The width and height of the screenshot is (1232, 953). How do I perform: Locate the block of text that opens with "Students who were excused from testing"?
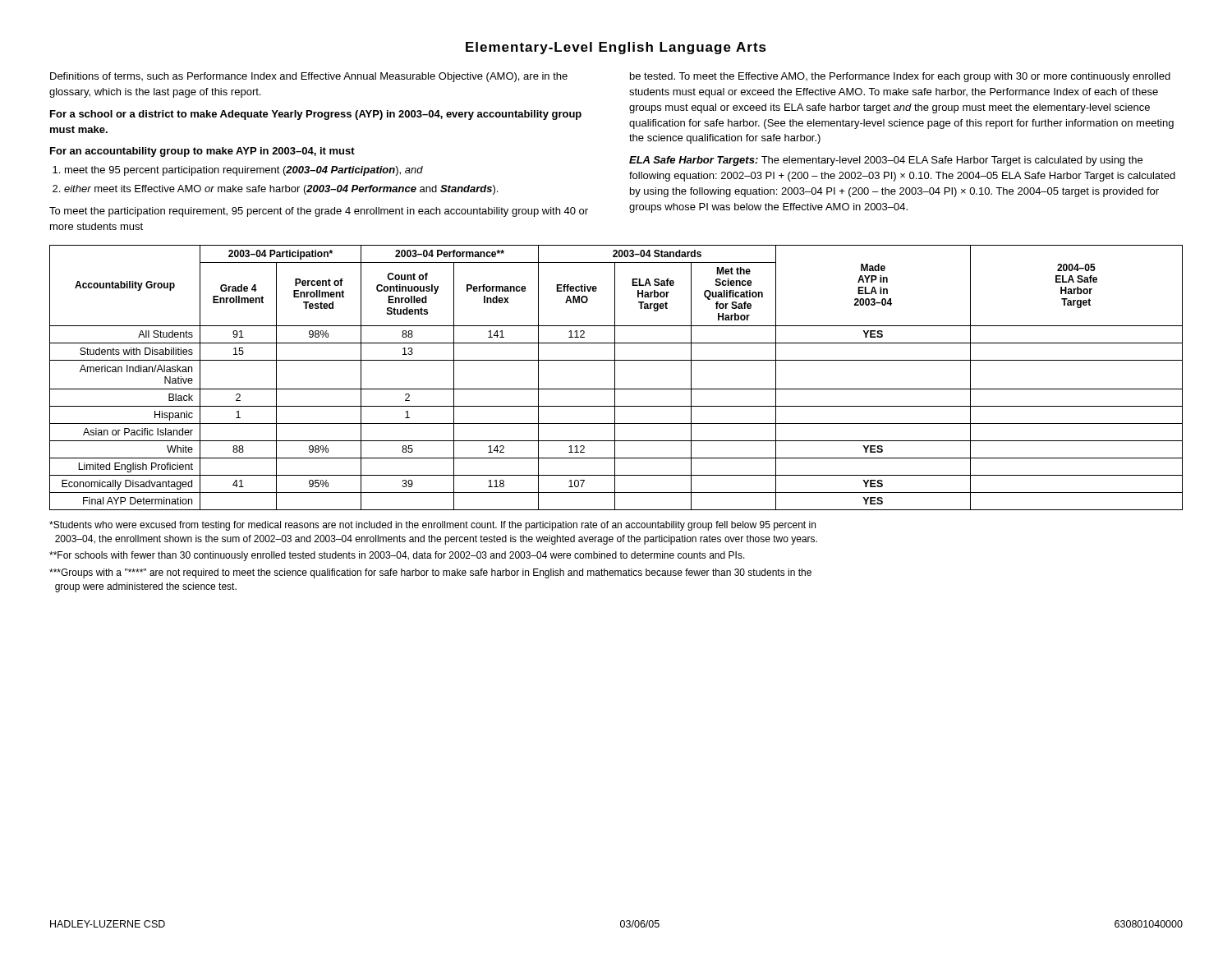click(434, 532)
